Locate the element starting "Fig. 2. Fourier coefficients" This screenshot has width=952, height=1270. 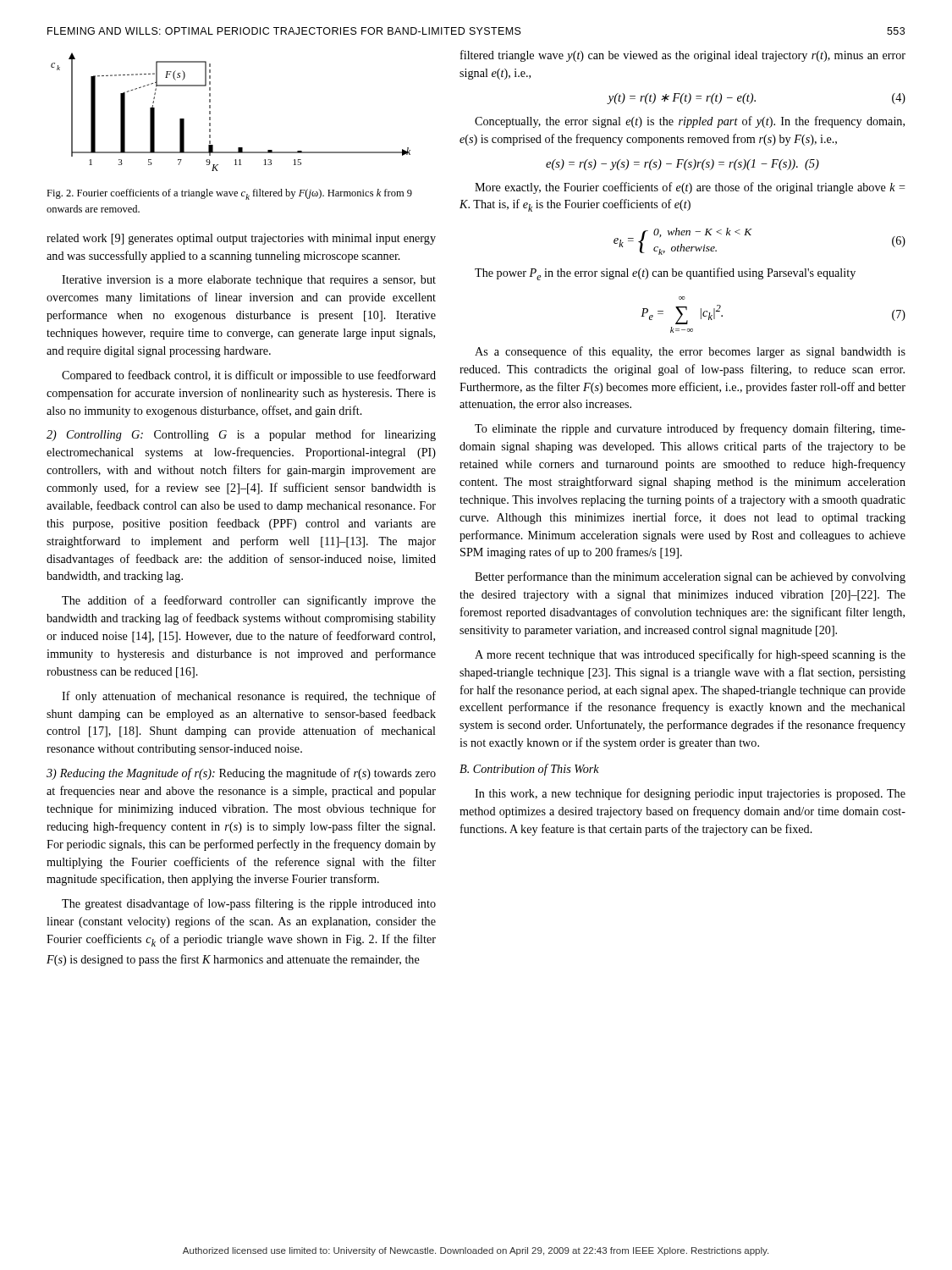pos(229,201)
